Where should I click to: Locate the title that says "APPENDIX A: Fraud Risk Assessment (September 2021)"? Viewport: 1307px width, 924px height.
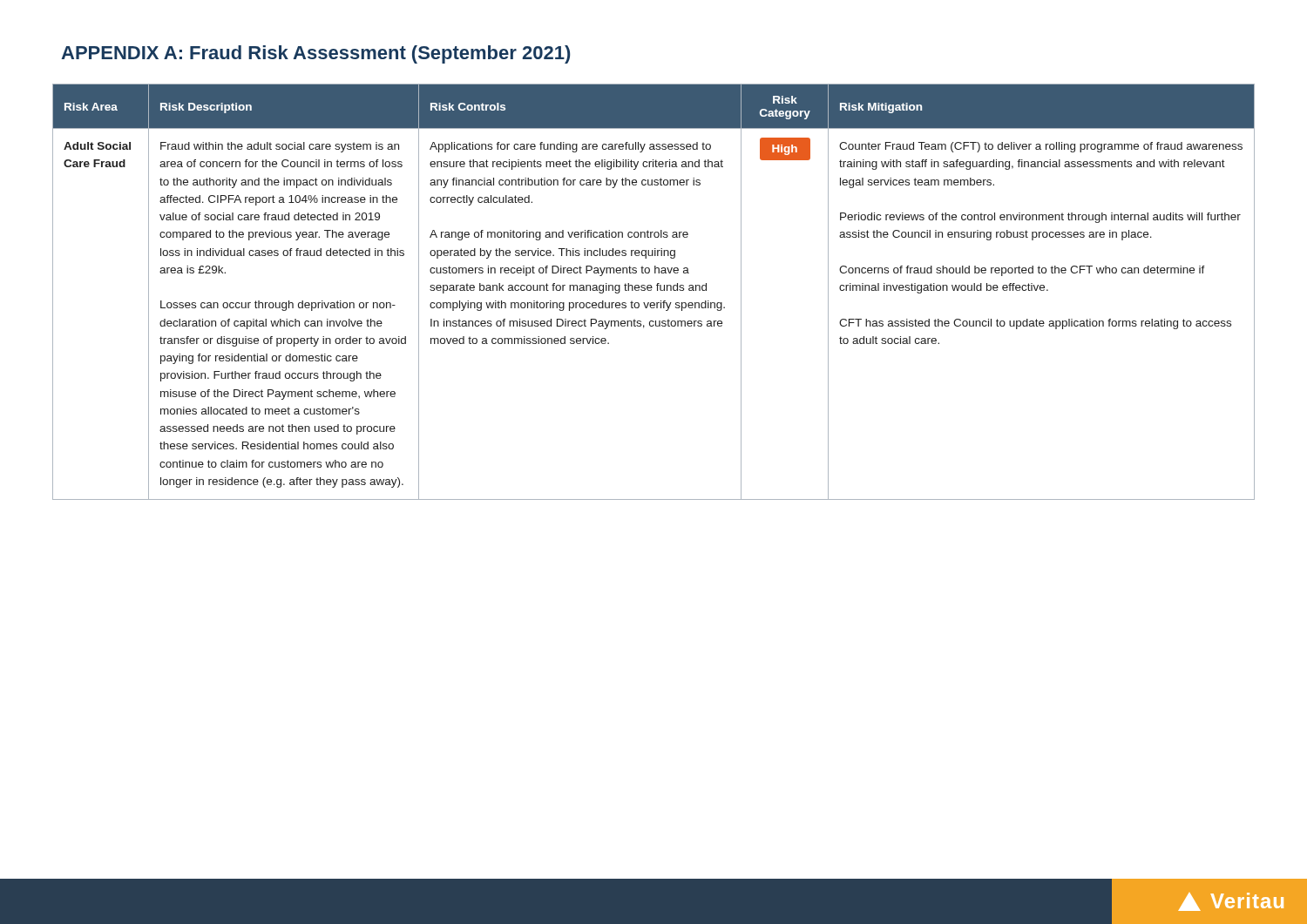[316, 53]
